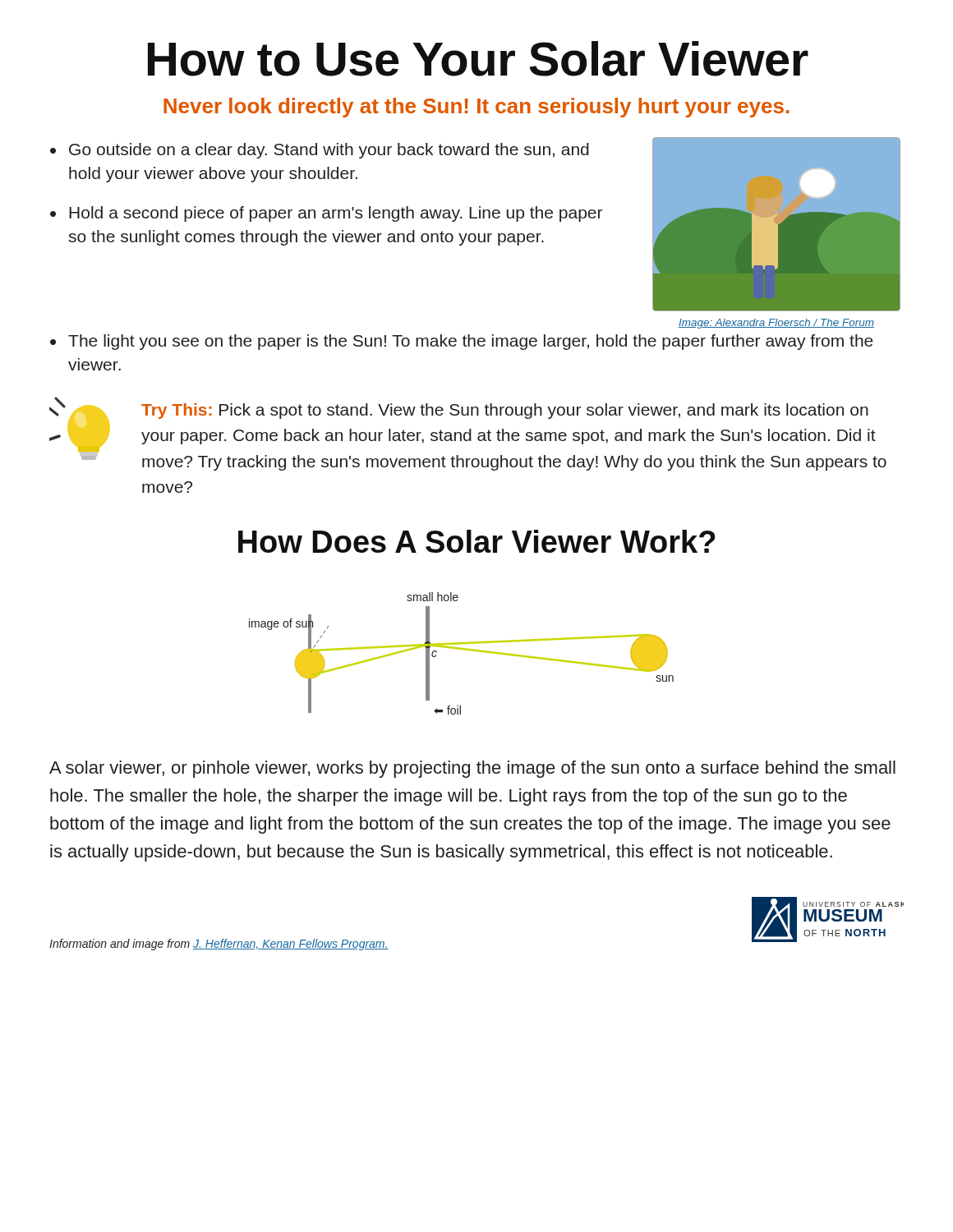
Task: Locate the logo
Action: pyautogui.click(x=828, y=919)
